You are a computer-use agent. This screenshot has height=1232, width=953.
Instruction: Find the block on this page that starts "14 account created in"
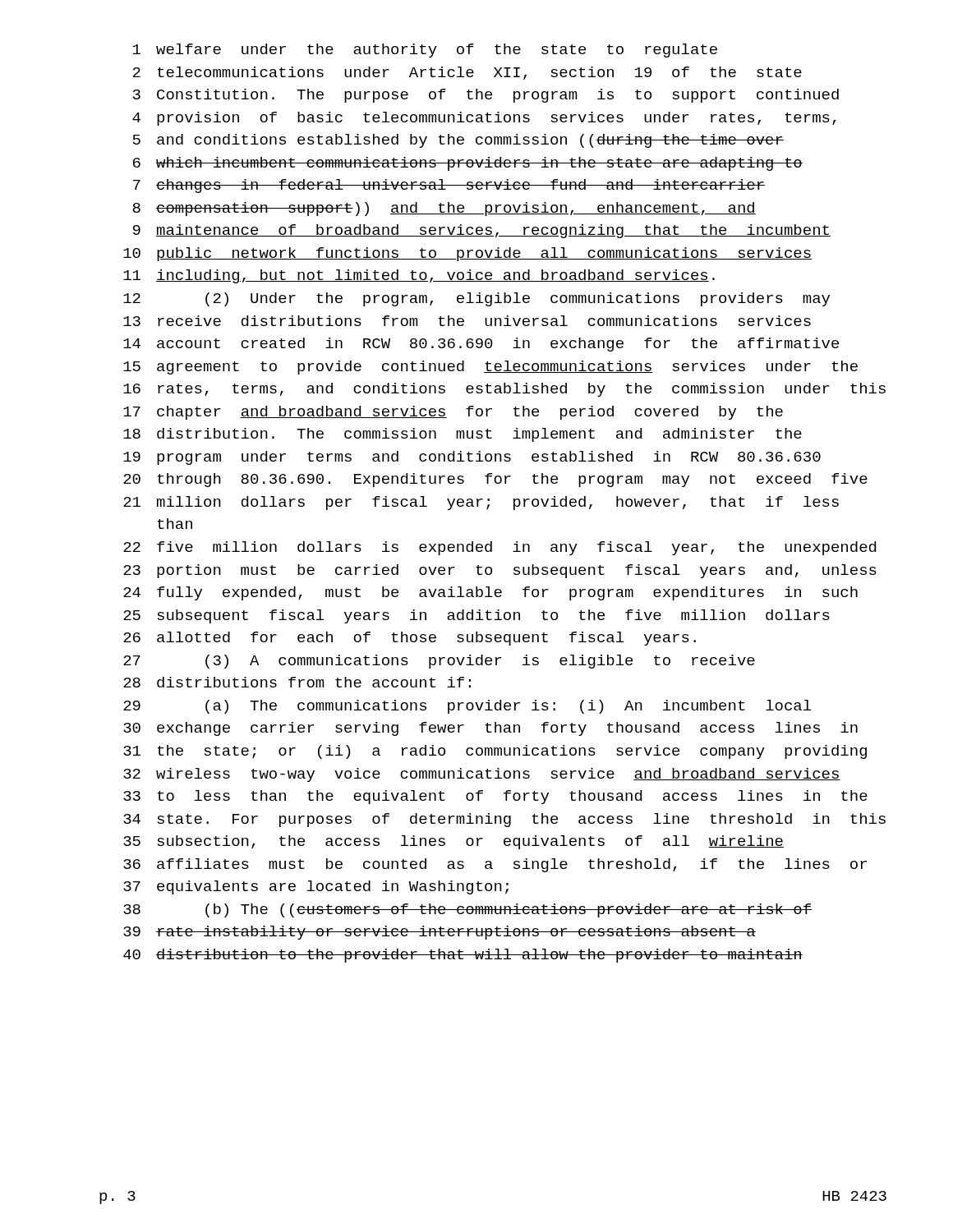pos(493,345)
